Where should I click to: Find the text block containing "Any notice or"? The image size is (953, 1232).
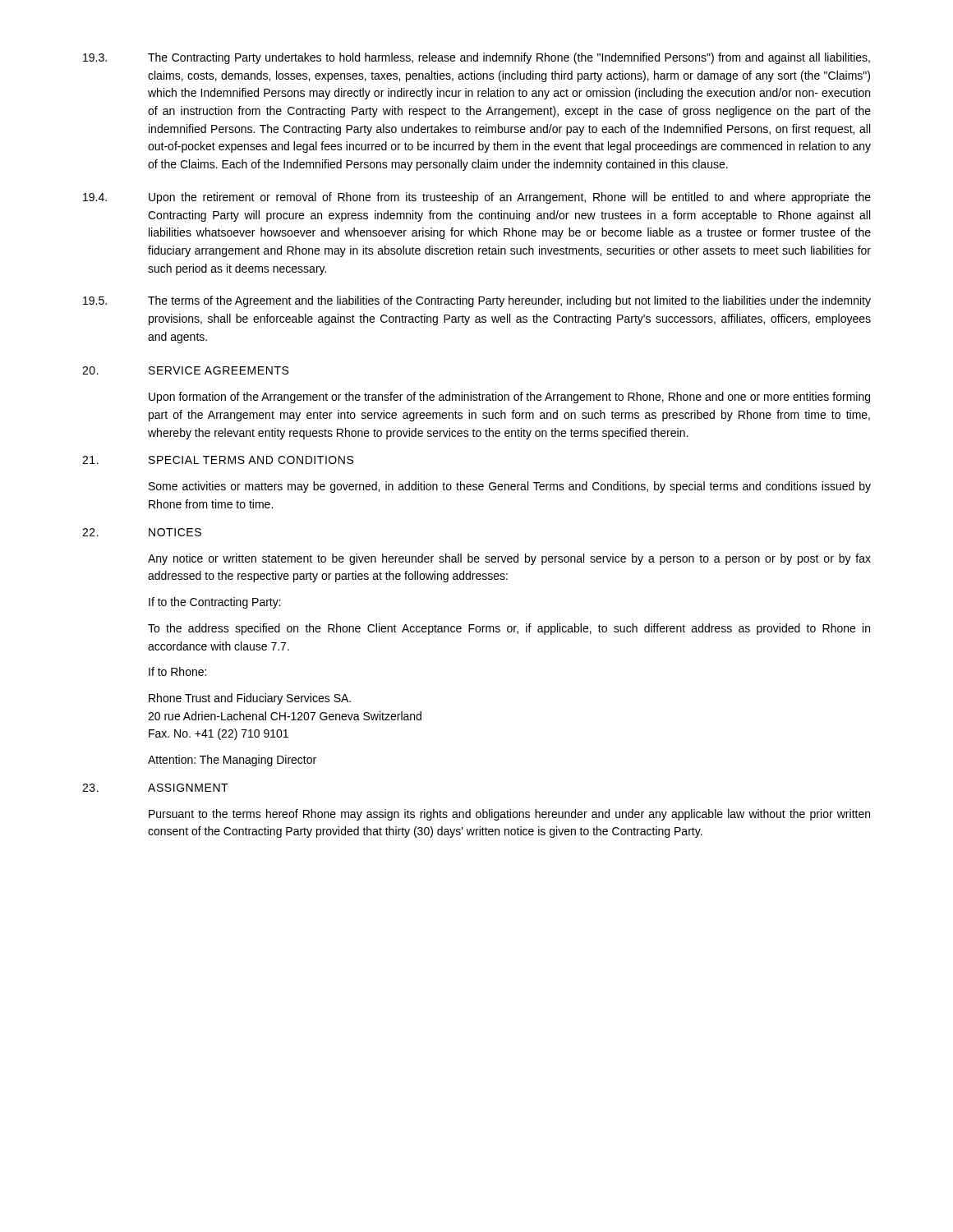click(x=509, y=559)
